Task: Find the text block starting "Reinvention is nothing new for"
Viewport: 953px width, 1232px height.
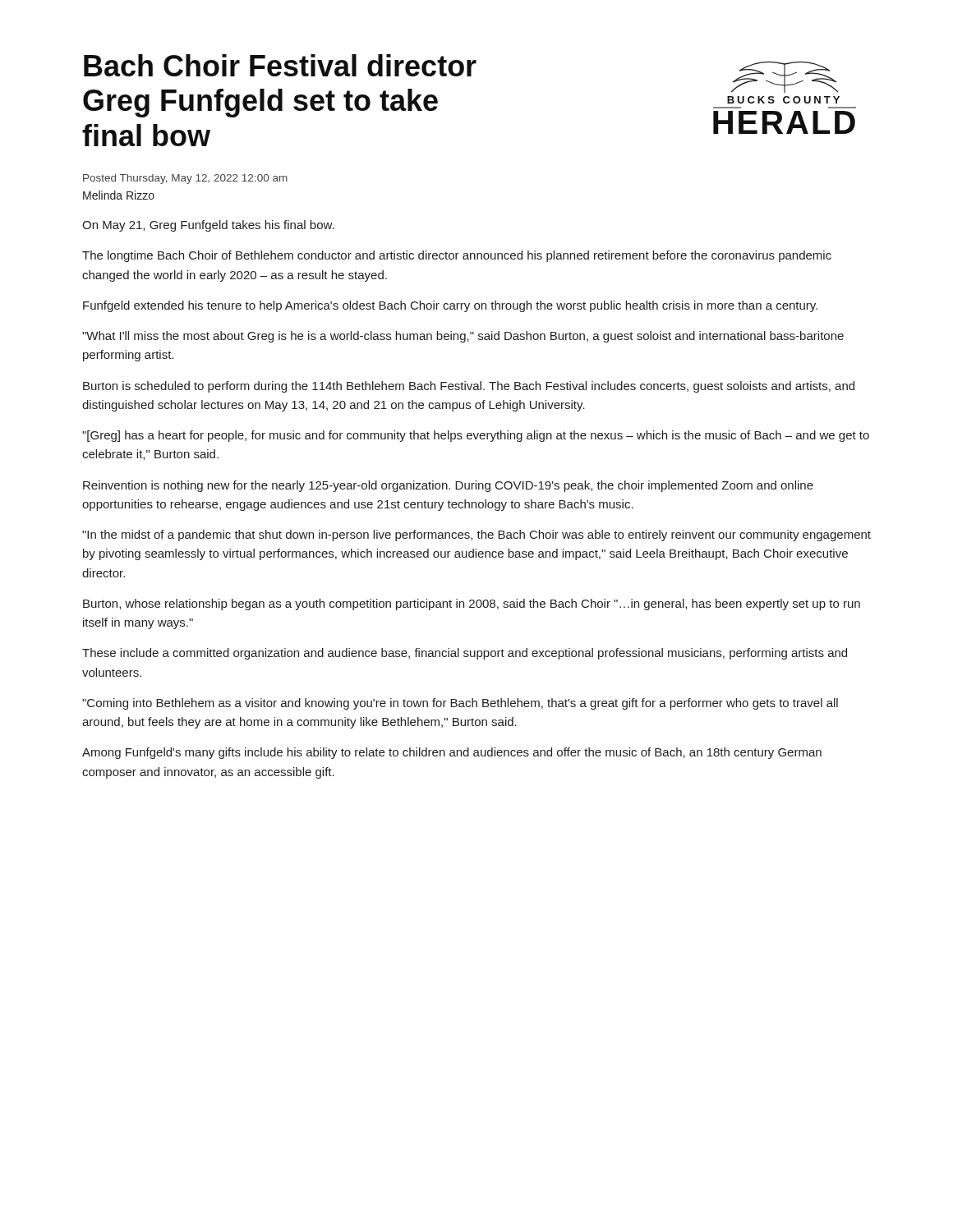Action: click(x=448, y=494)
